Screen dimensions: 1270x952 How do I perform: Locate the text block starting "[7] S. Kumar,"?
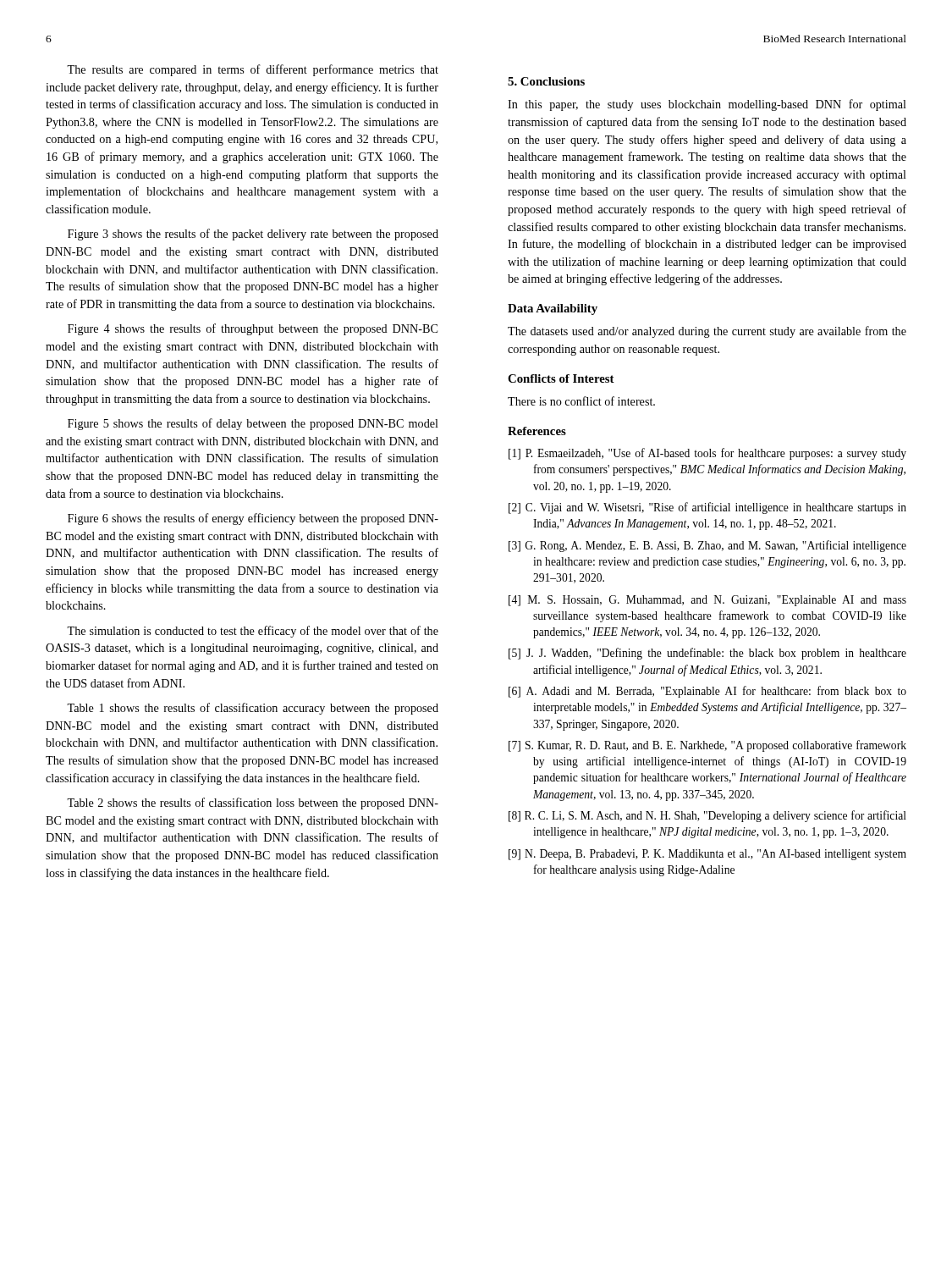click(x=707, y=770)
